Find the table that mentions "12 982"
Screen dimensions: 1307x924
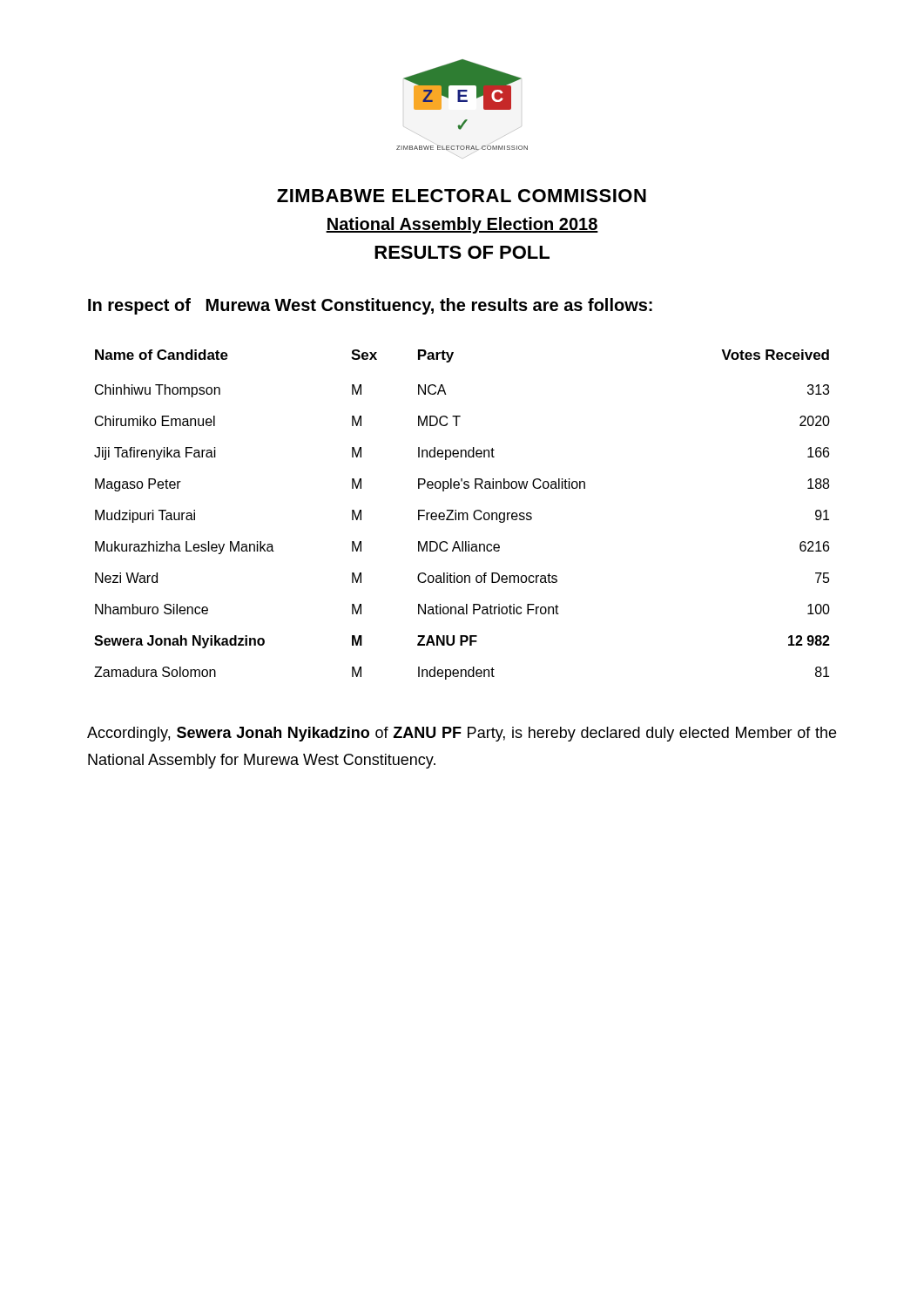tap(462, 515)
